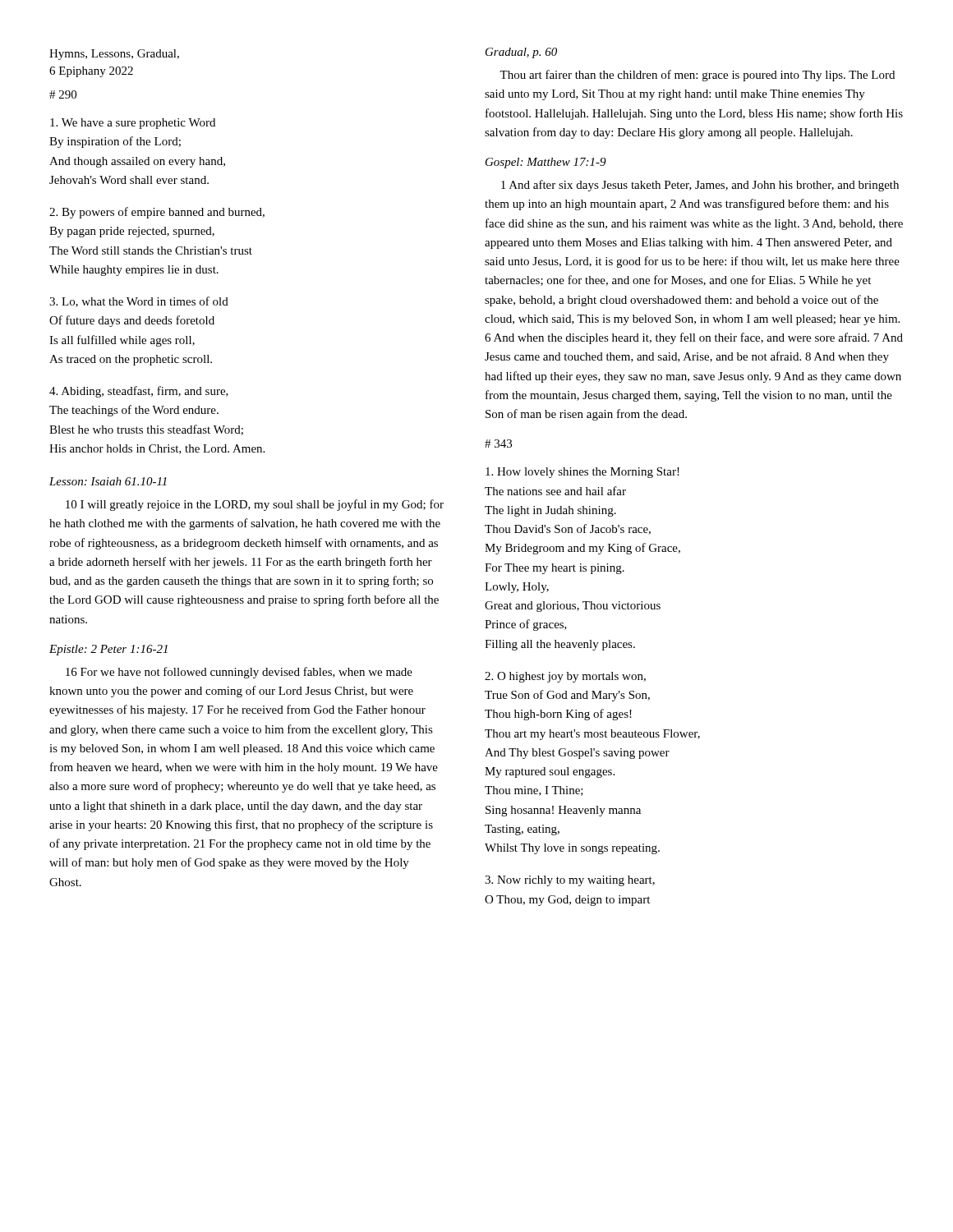Point to "Gospel: Matthew 17:1-9"
This screenshot has height=1232, width=953.
click(545, 162)
